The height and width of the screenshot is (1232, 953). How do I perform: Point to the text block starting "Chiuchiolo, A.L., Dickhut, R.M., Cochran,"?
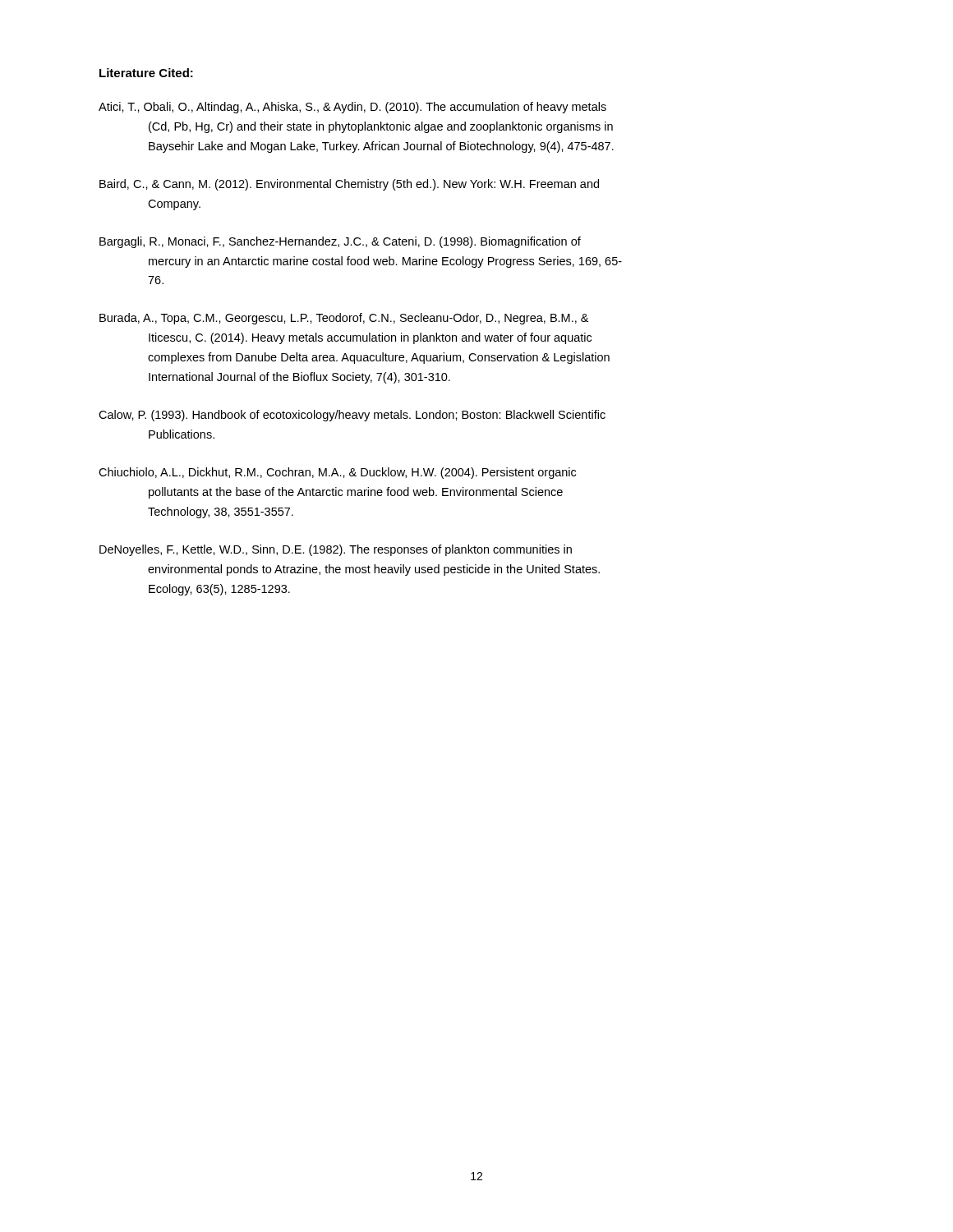click(476, 493)
